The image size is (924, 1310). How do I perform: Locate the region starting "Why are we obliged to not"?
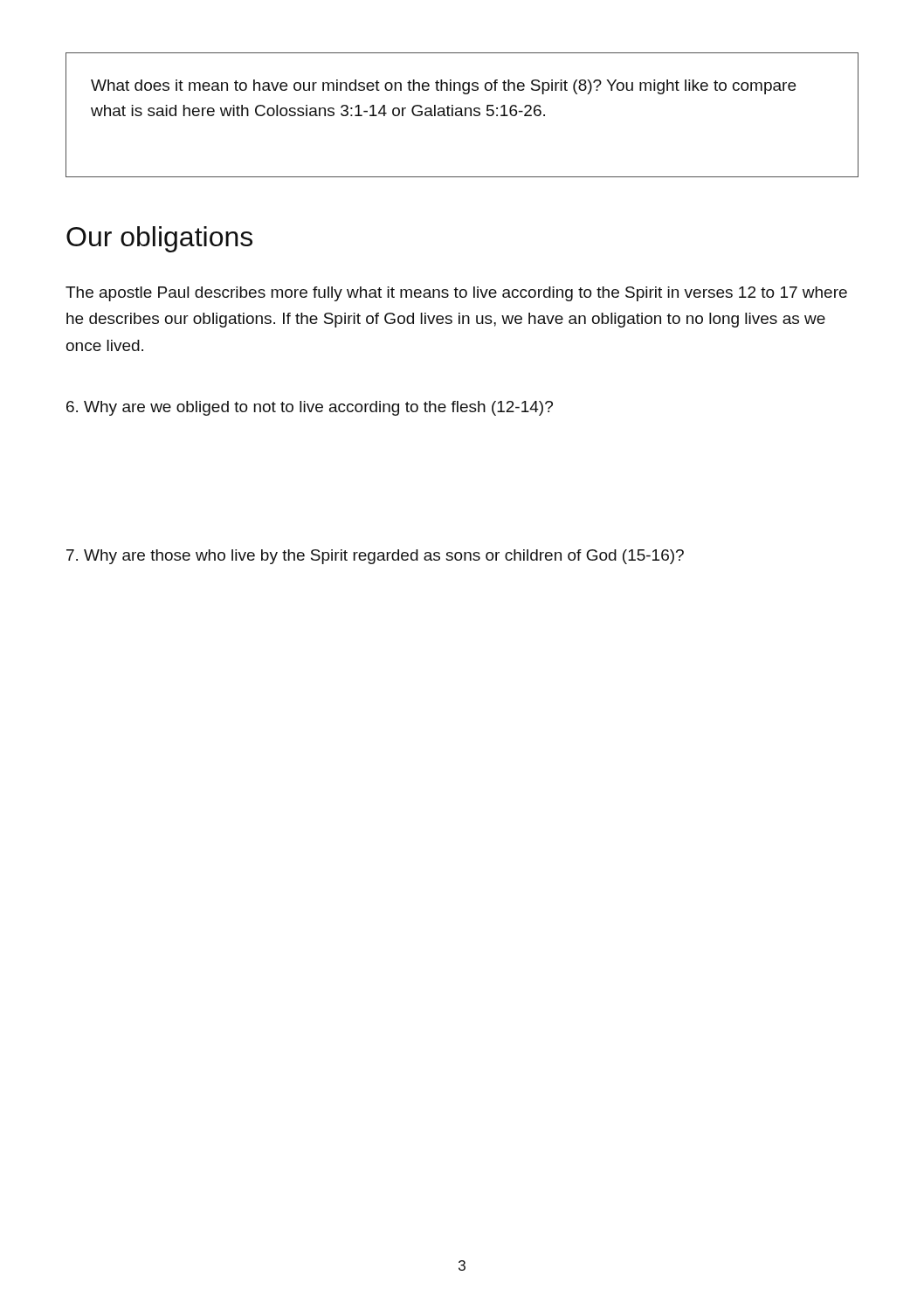tap(309, 407)
